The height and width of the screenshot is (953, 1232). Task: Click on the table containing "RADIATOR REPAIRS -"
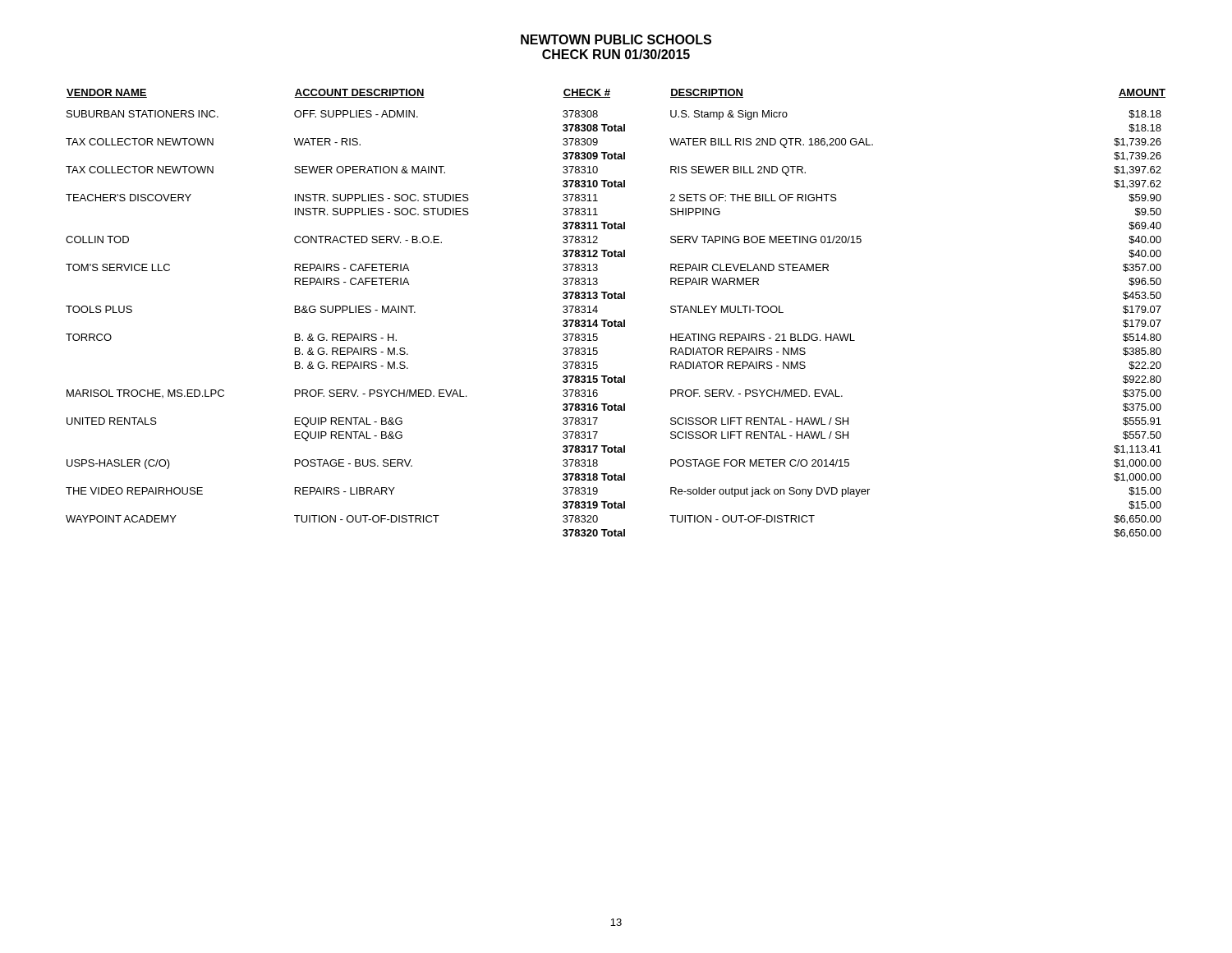pyautogui.click(x=616, y=313)
